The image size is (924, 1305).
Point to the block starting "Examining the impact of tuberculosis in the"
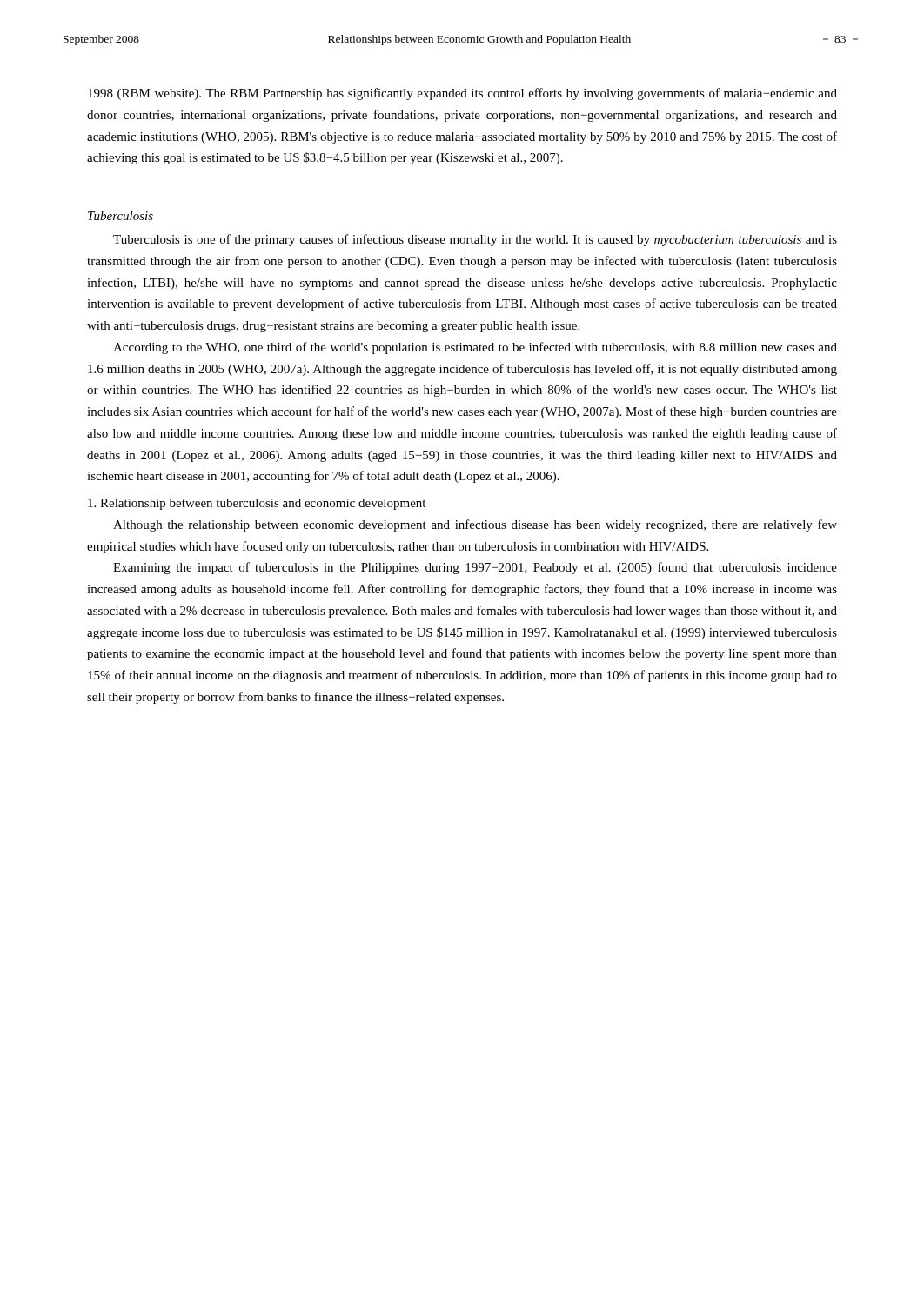[462, 632]
